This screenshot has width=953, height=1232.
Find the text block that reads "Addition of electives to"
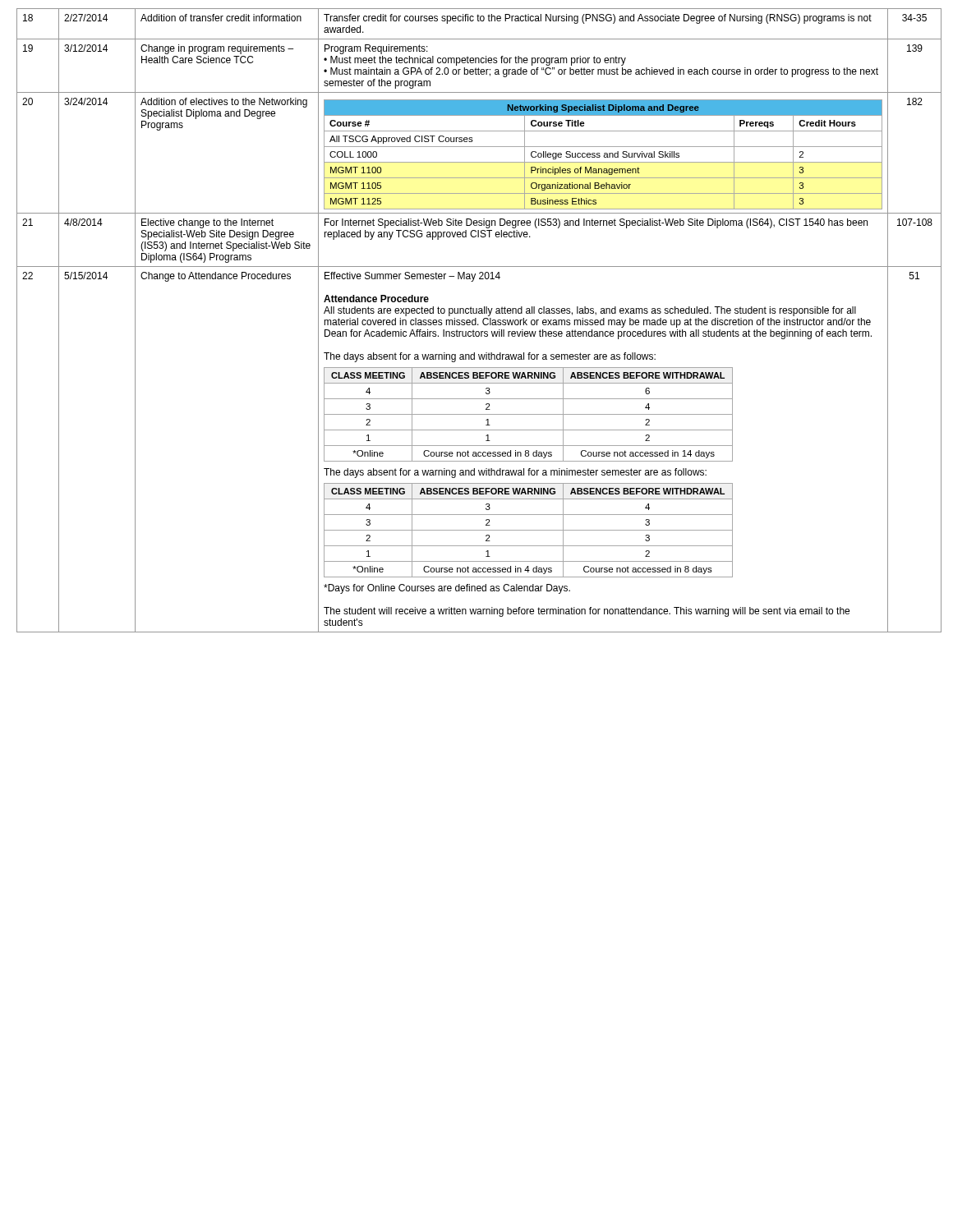click(x=224, y=113)
